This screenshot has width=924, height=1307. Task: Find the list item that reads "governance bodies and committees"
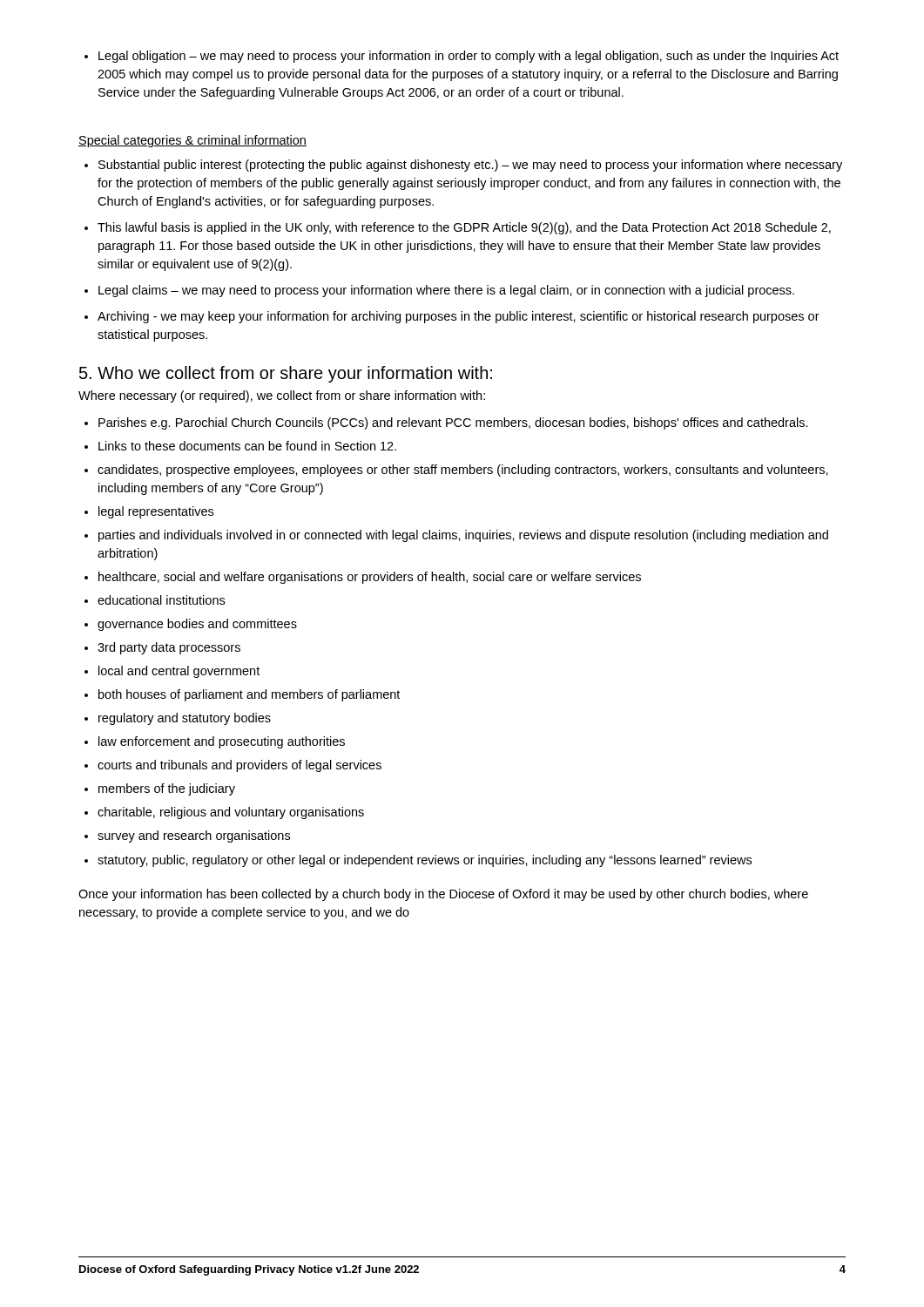[191, 625]
